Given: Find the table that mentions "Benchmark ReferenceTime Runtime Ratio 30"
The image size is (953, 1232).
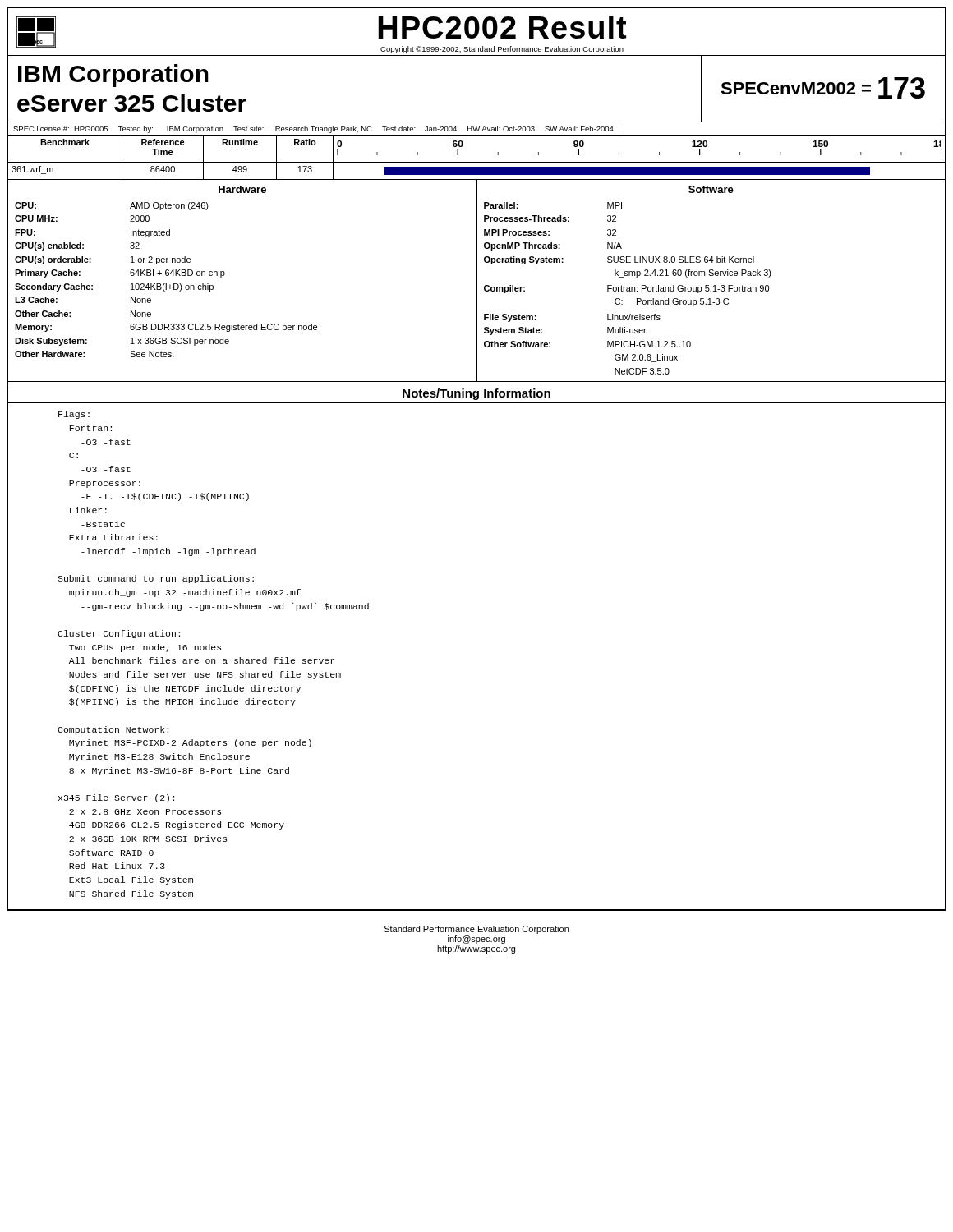Looking at the screenshot, I should point(476,158).
